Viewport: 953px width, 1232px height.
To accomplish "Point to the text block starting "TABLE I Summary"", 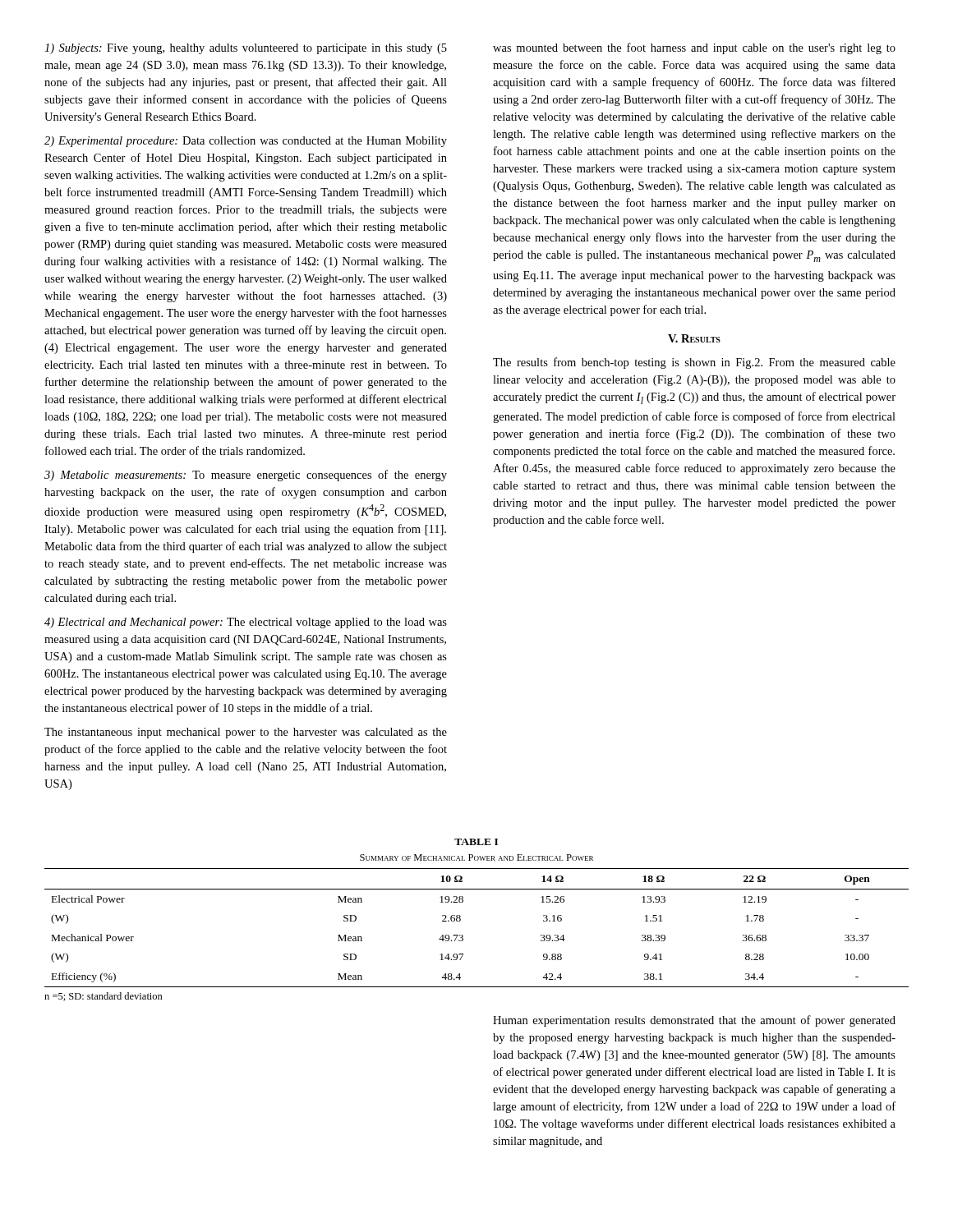I will pyautogui.click(x=476, y=850).
